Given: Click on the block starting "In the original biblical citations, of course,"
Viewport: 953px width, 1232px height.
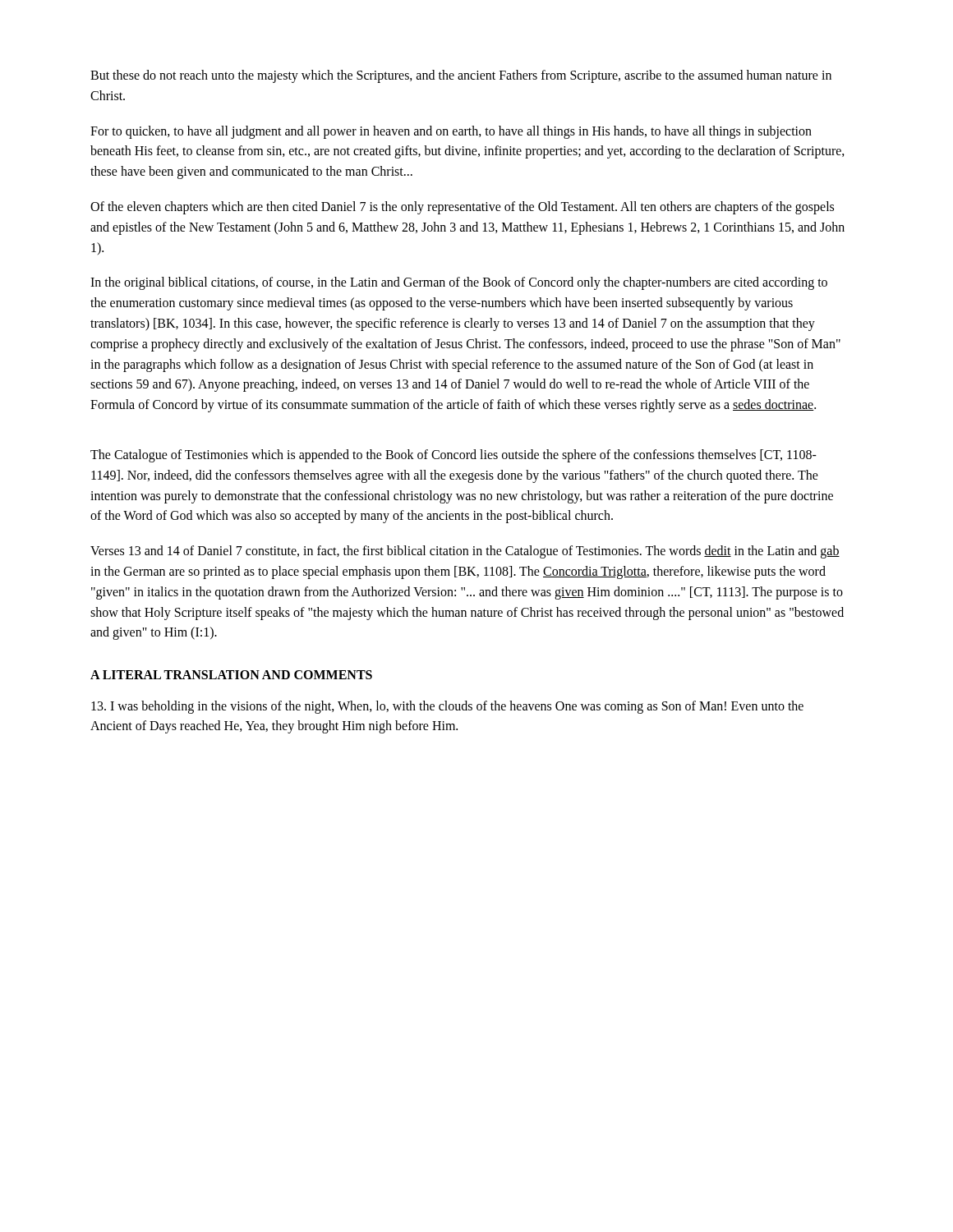Looking at the screenshot, I should point(466,344).
